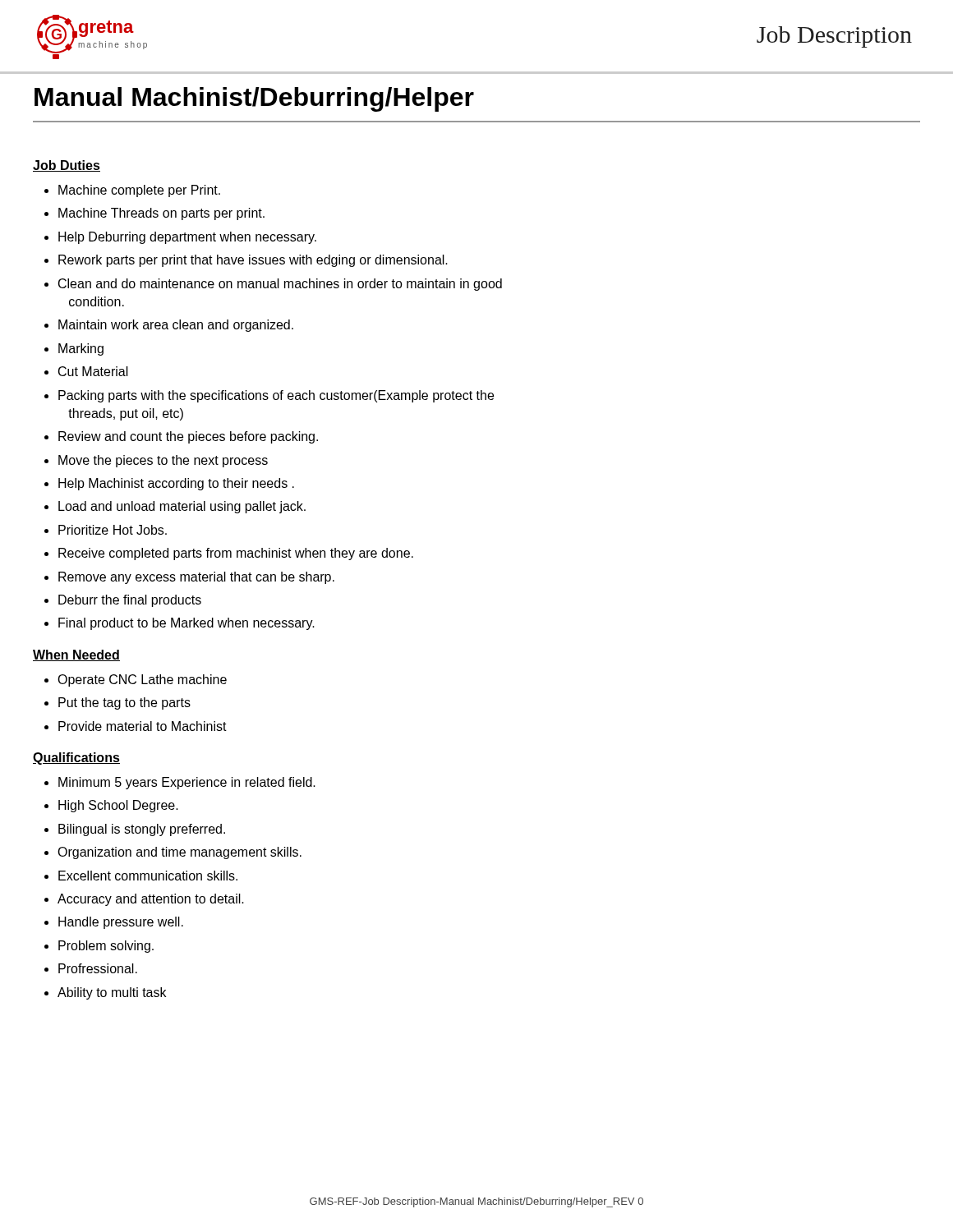Click on the region starting "Help Machinist according to their needs ."

[176, 484]
